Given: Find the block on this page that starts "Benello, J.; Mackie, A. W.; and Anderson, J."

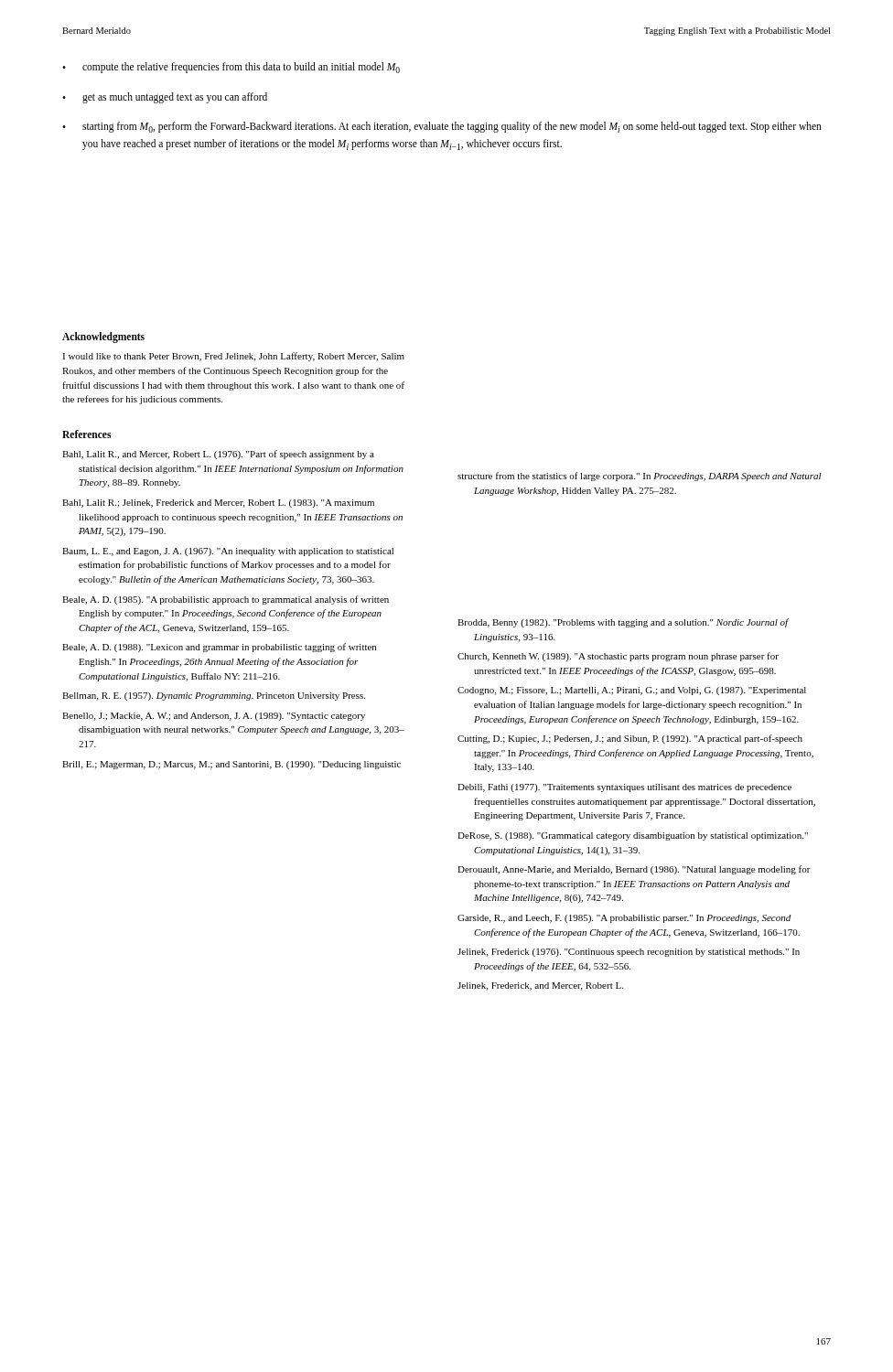Looking at the screenshot, I should 233,729.
